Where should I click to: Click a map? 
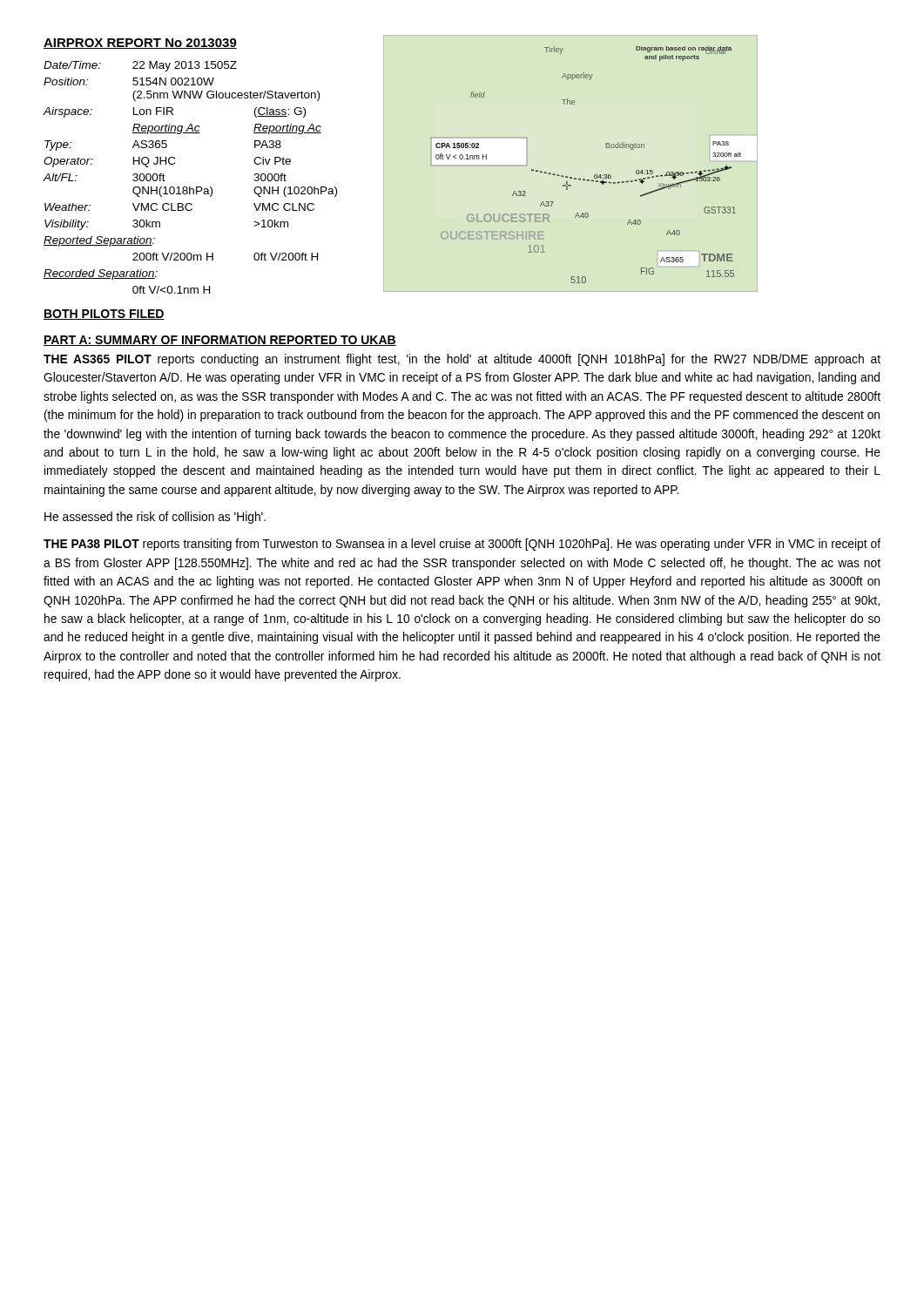(570, 163)
